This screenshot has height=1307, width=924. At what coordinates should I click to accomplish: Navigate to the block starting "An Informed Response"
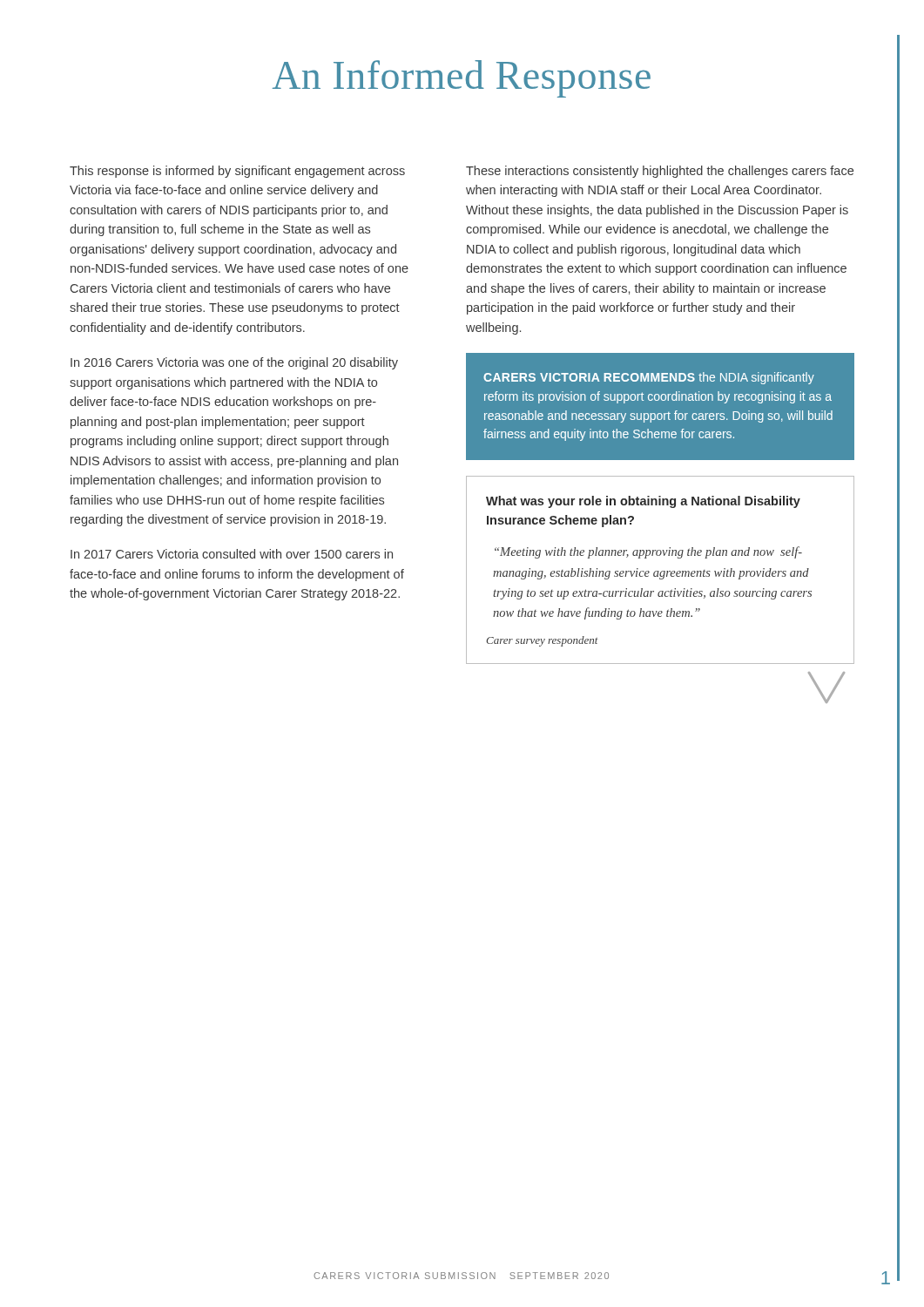[462, 75]
